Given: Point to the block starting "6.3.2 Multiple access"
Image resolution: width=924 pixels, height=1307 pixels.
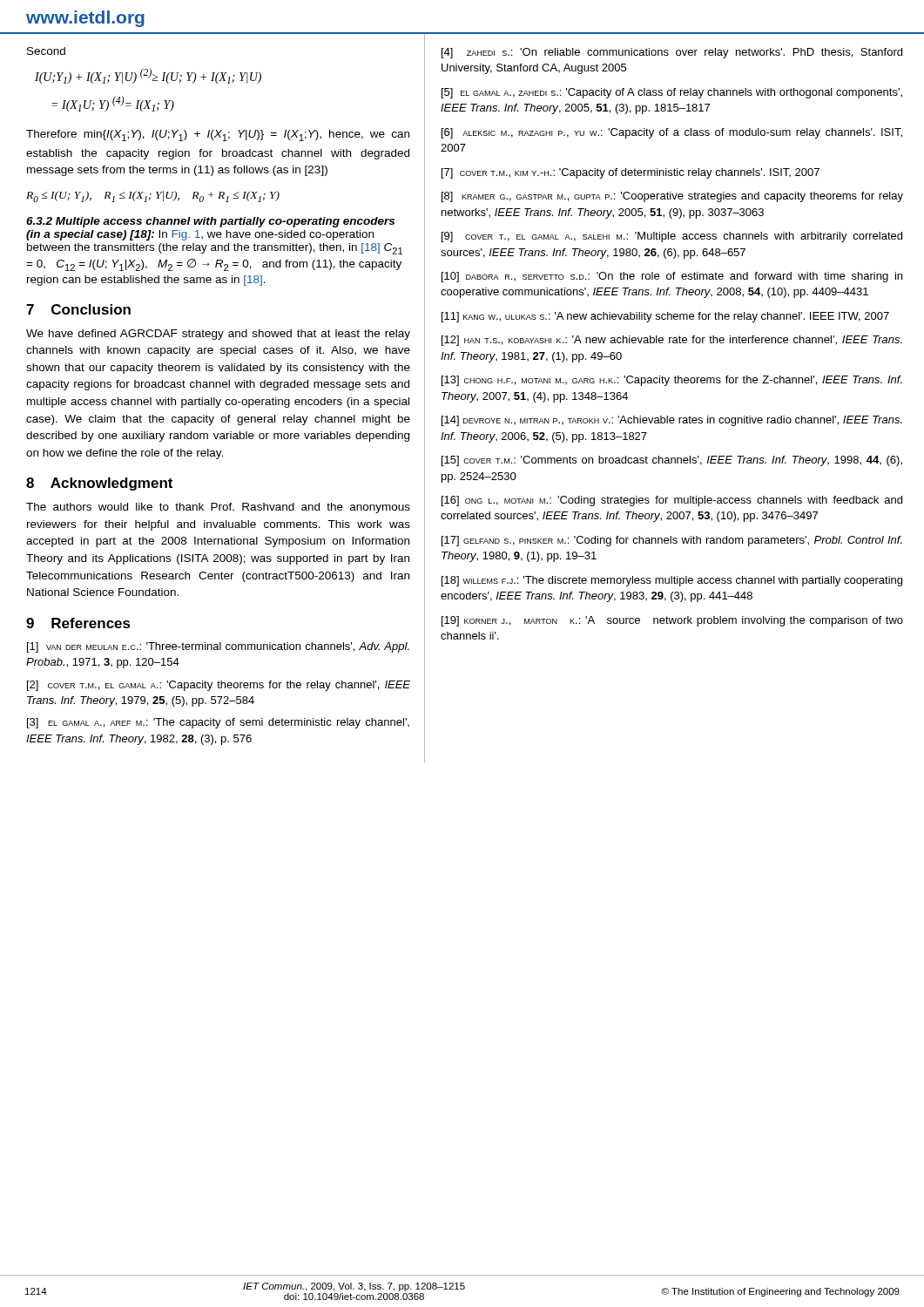Looking at the screenshot, I should pos(215,250).
